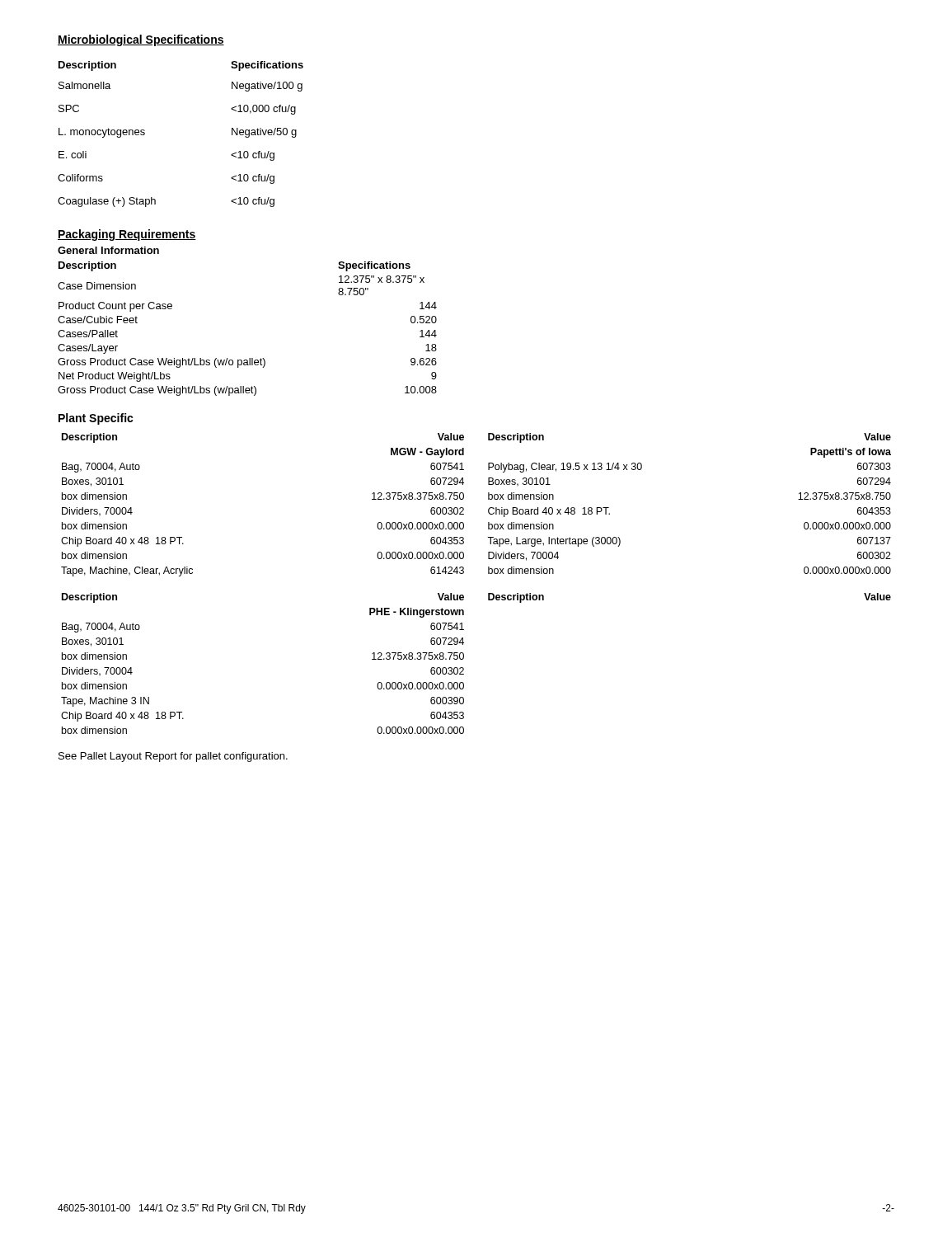Locate the table with the text "L. monocytogenes"

pos(476,133)
